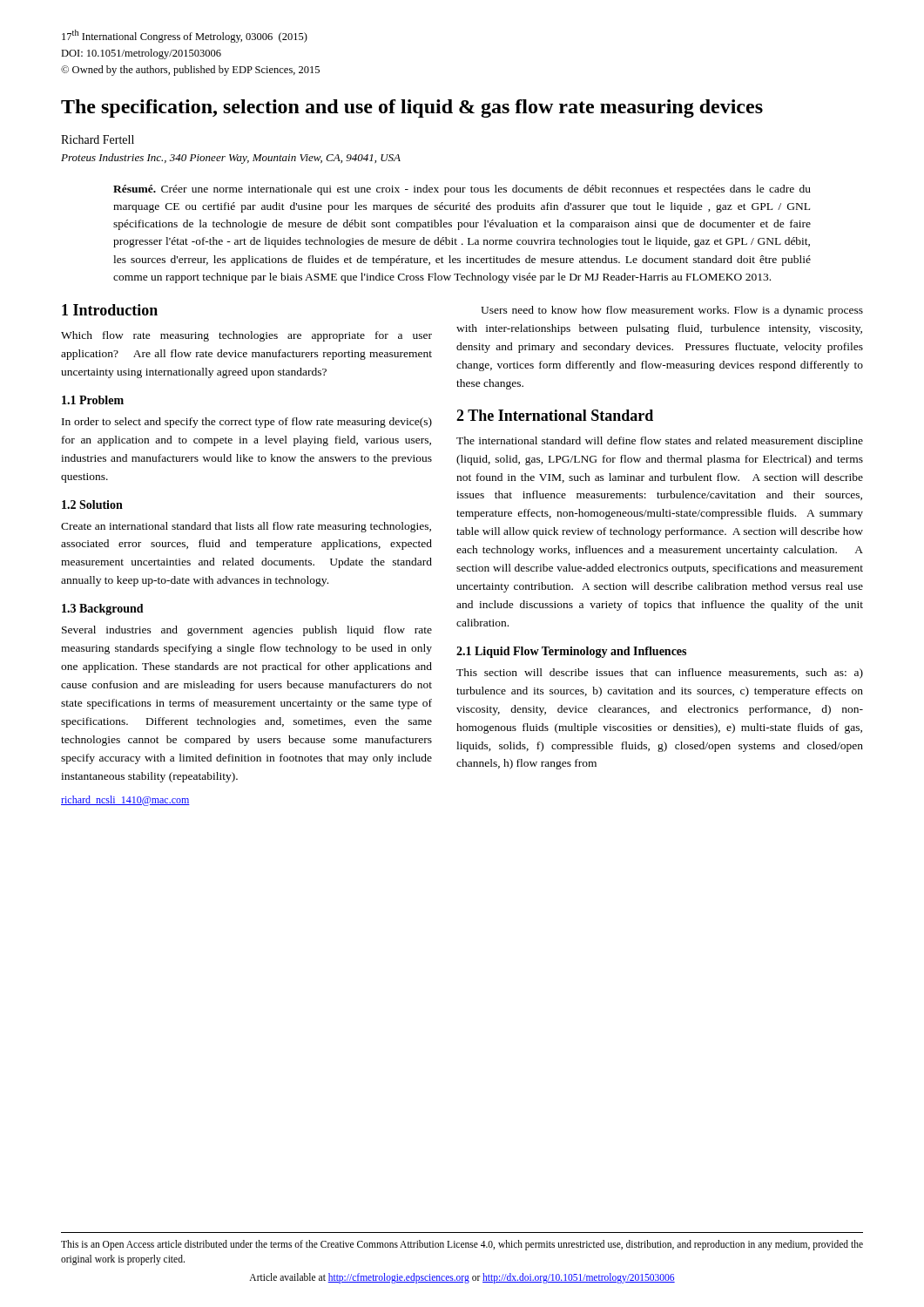Find the block starting "2.1 Liquid Flow Terminology"

point(572,651)
